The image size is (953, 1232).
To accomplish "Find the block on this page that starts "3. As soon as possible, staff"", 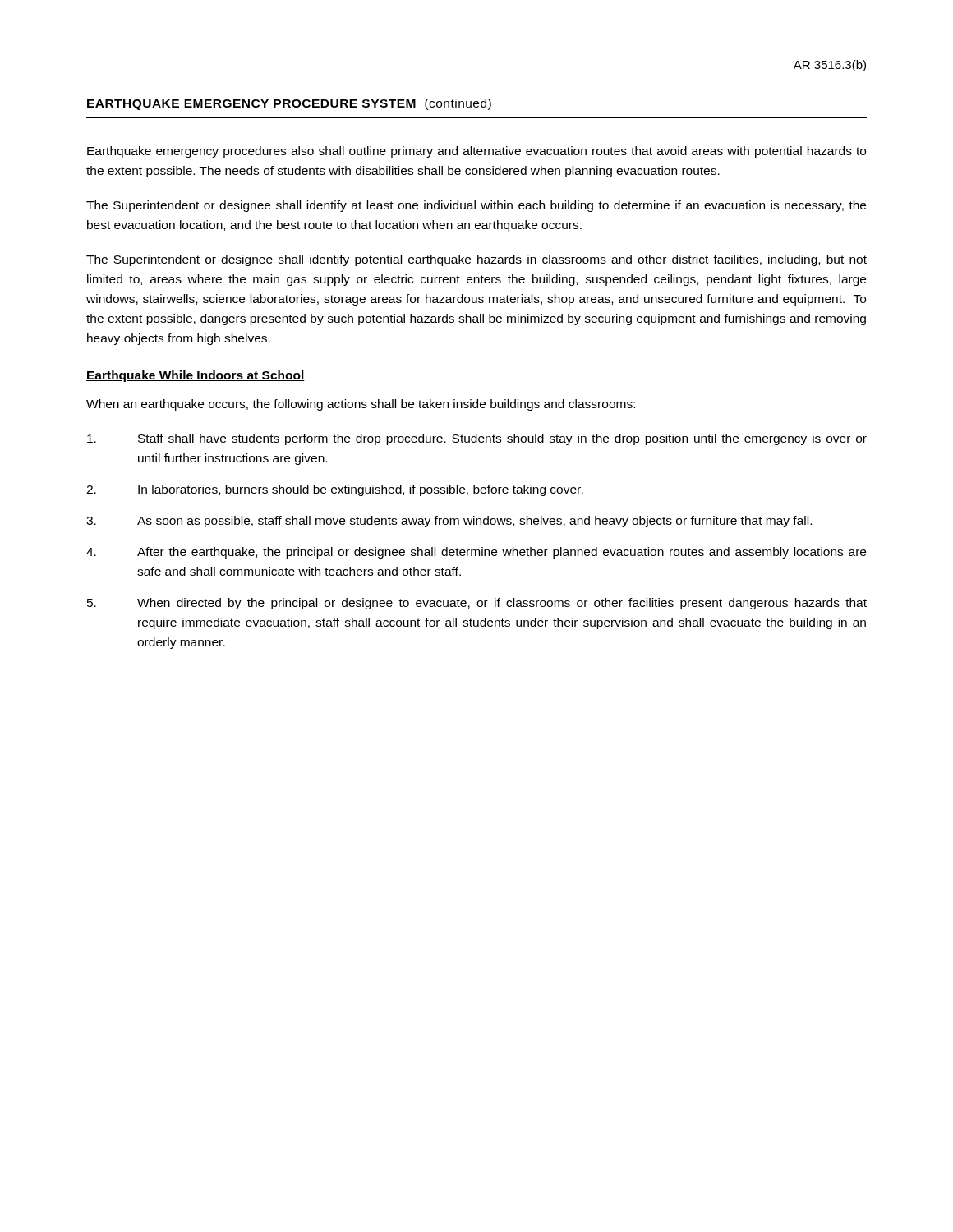I will (476, 521).
